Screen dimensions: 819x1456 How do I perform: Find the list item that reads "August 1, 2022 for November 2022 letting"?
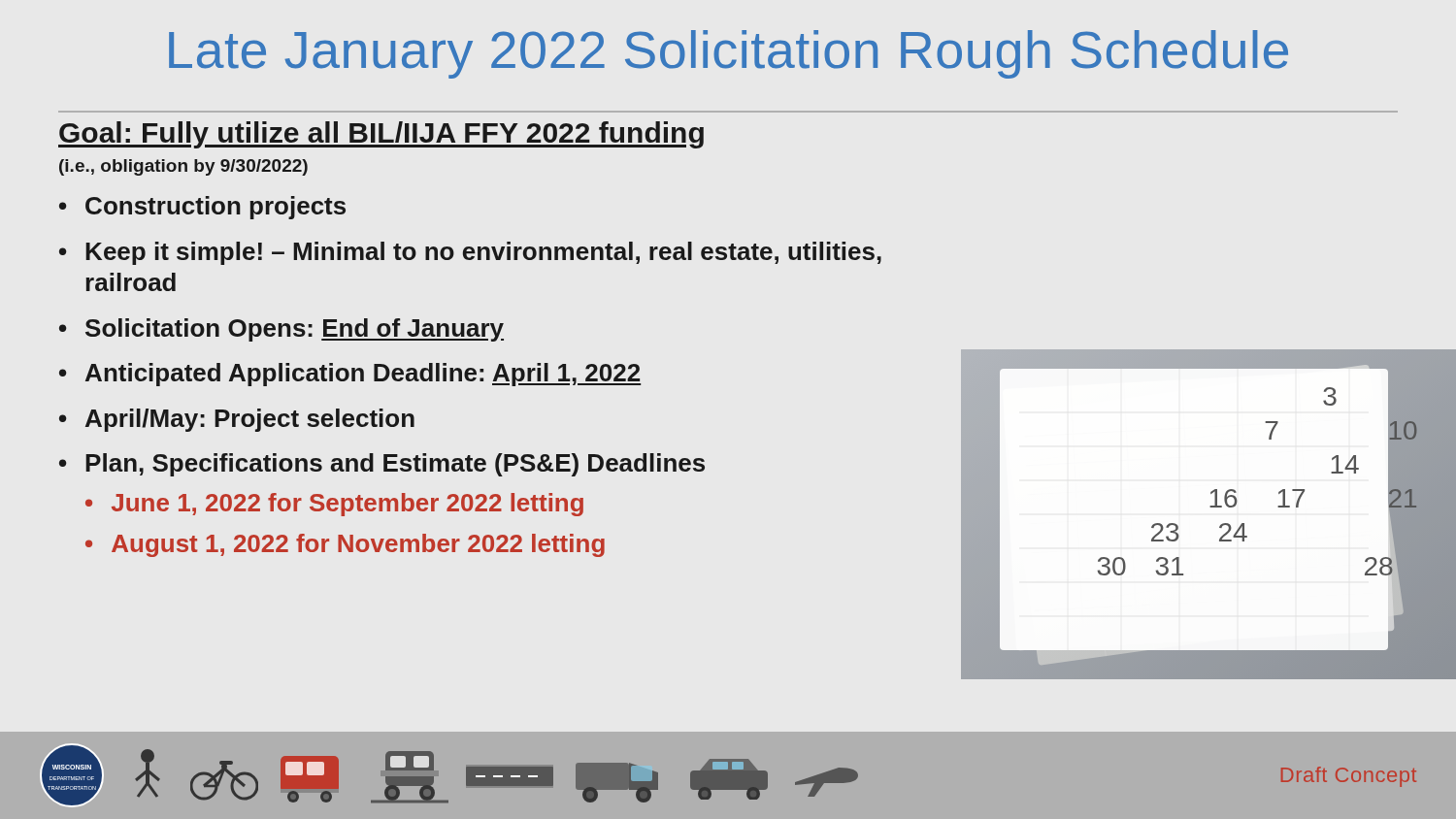tap(358, 544)
